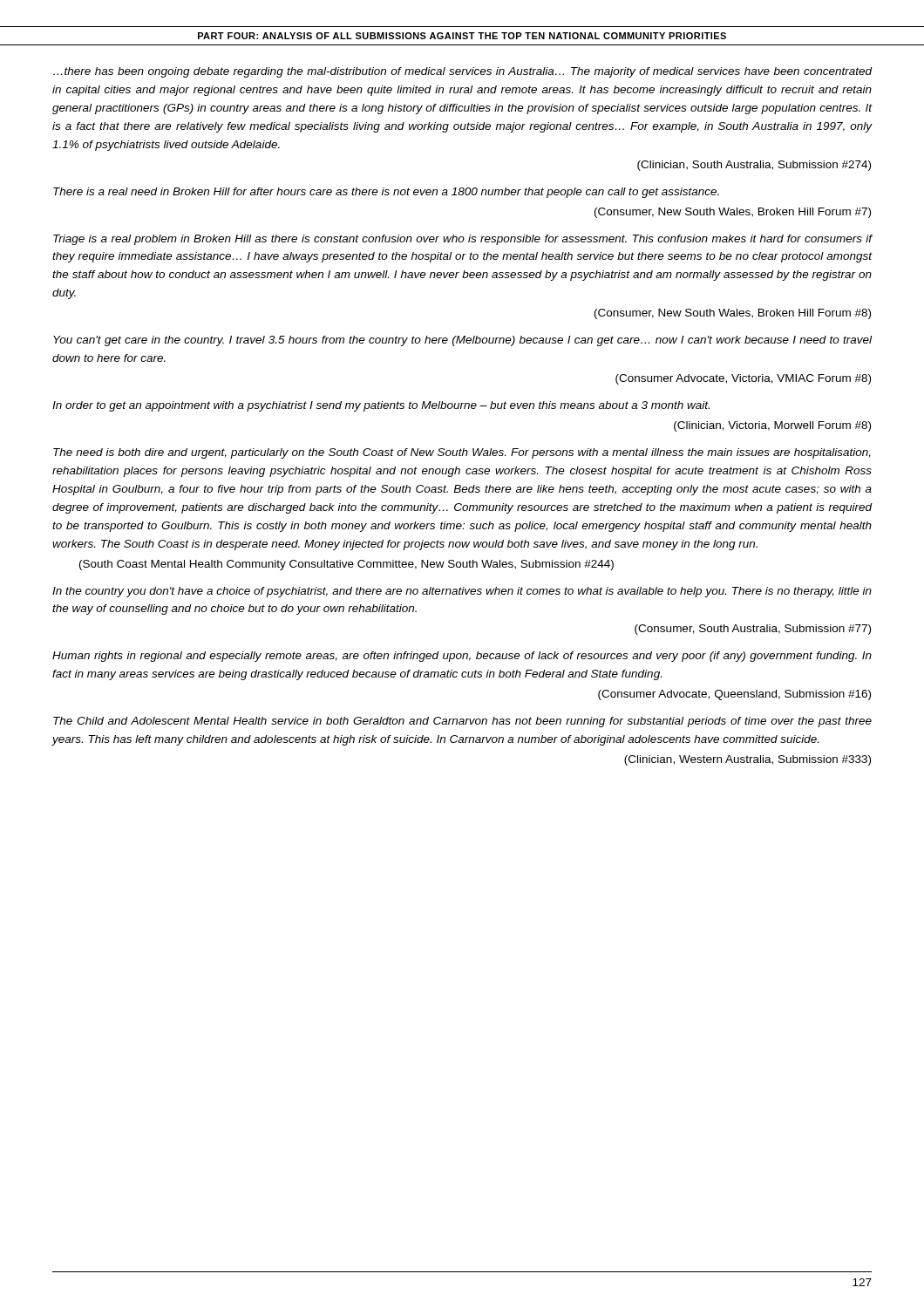This screenshot has width=924, height=1308.
Task: Where is the passage that starts "In the country"?
Action: pyautogui.click(x=462, y=592)
